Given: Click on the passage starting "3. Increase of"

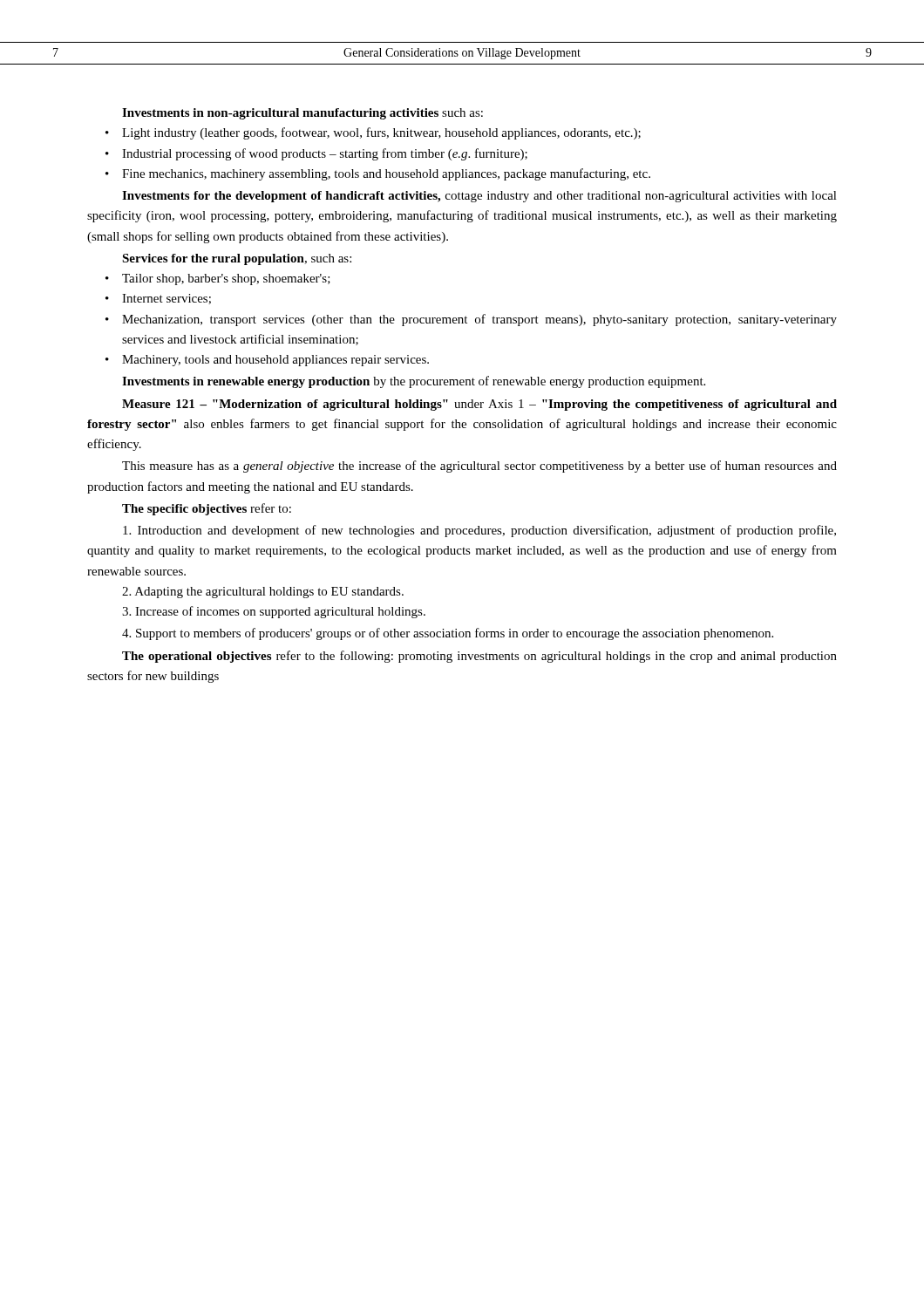Looking at the screenshot, I should coord(274,611).
